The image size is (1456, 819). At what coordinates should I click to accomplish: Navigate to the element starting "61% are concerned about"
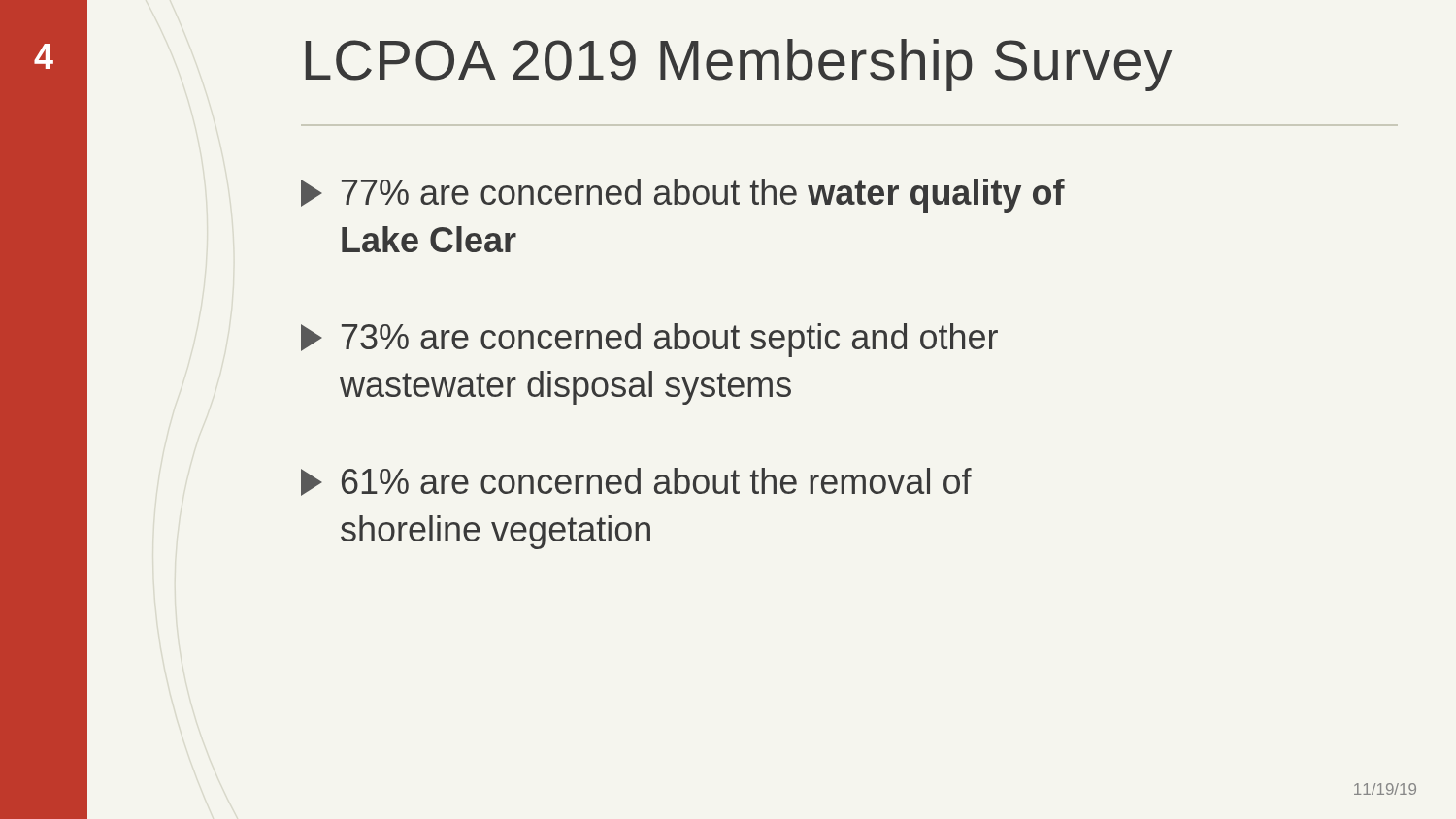click(x=636, y=507)
